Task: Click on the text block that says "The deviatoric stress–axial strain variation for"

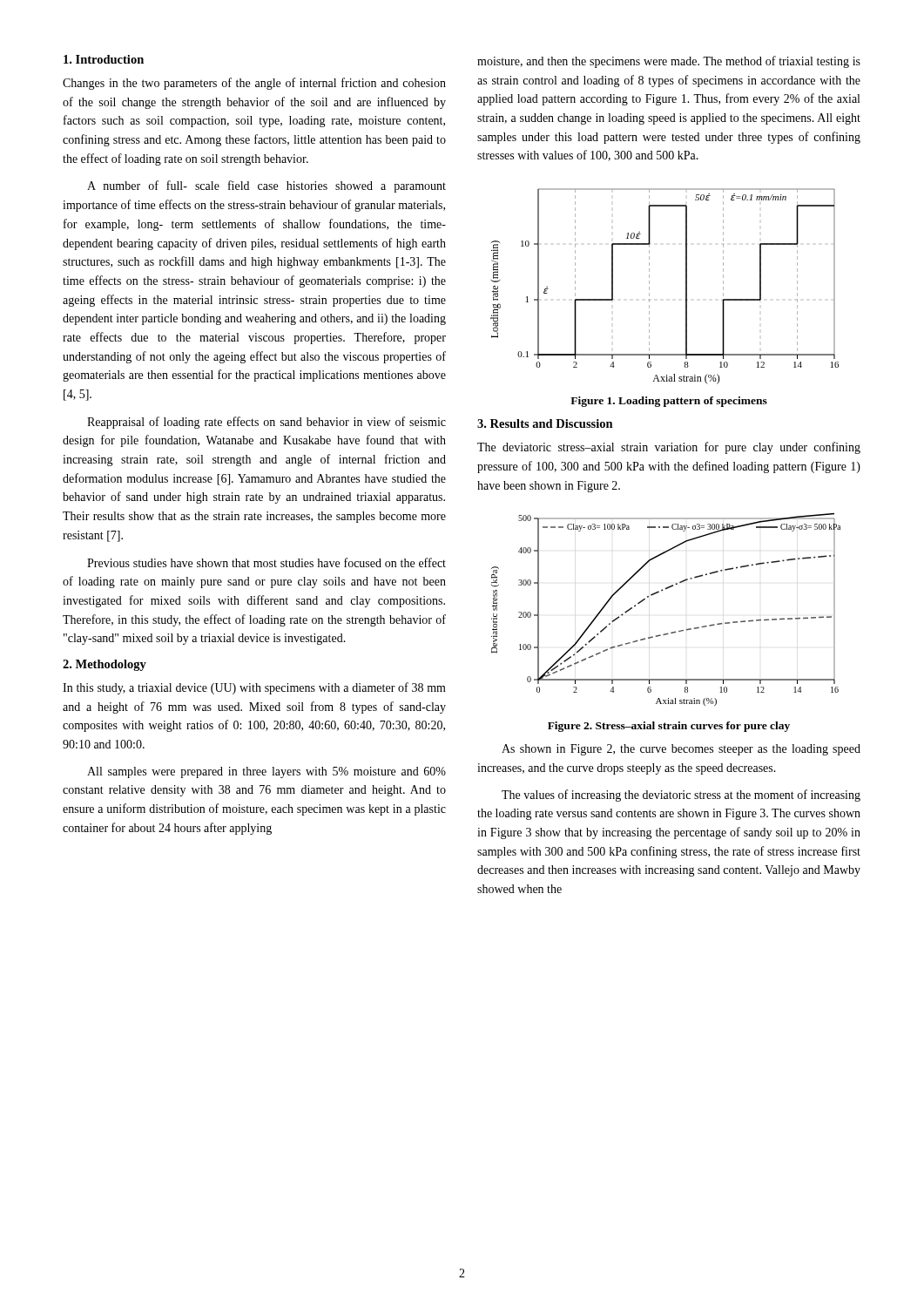Action: [669, 467]
